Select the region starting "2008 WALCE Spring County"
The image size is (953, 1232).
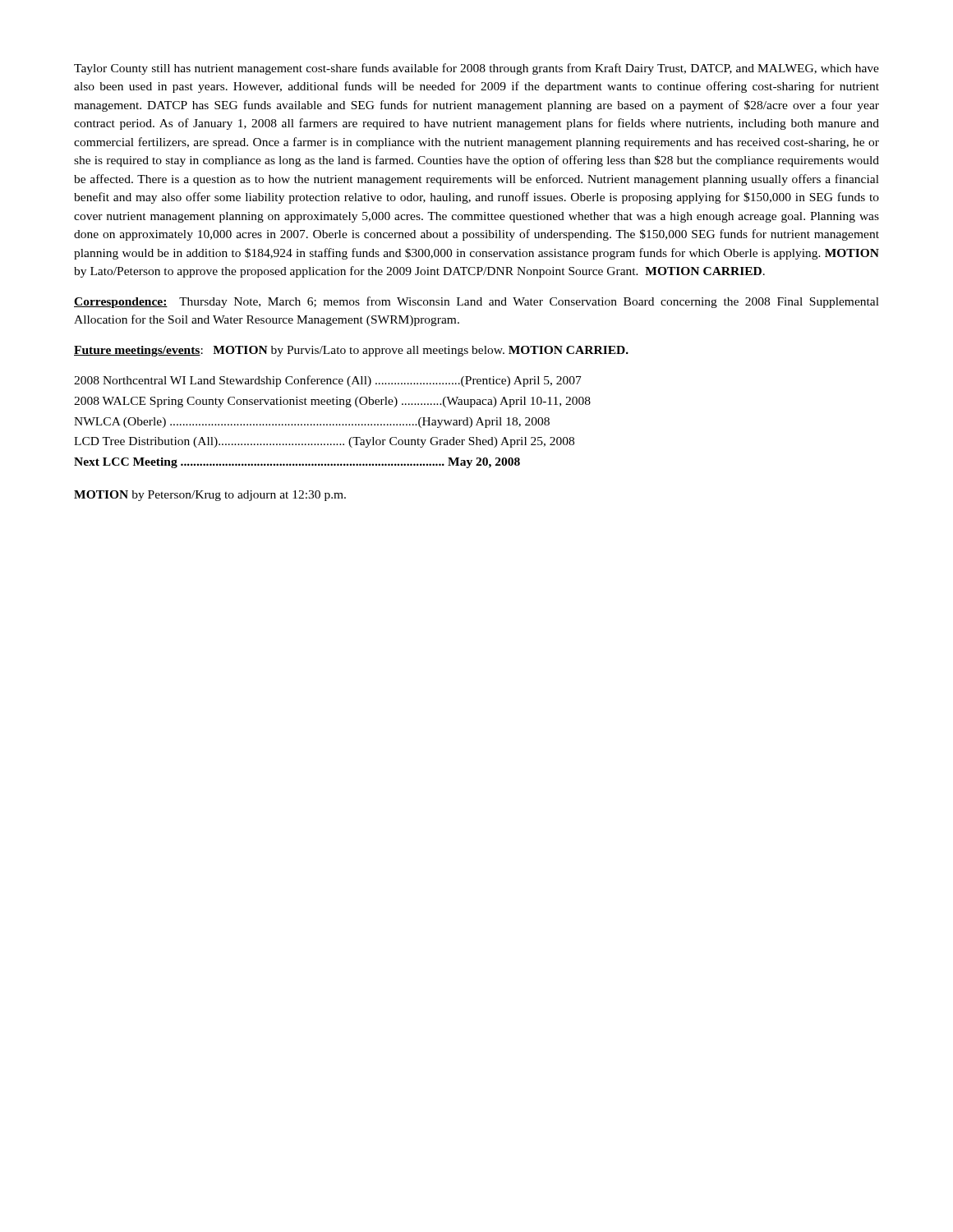click(x=332, y=400)
